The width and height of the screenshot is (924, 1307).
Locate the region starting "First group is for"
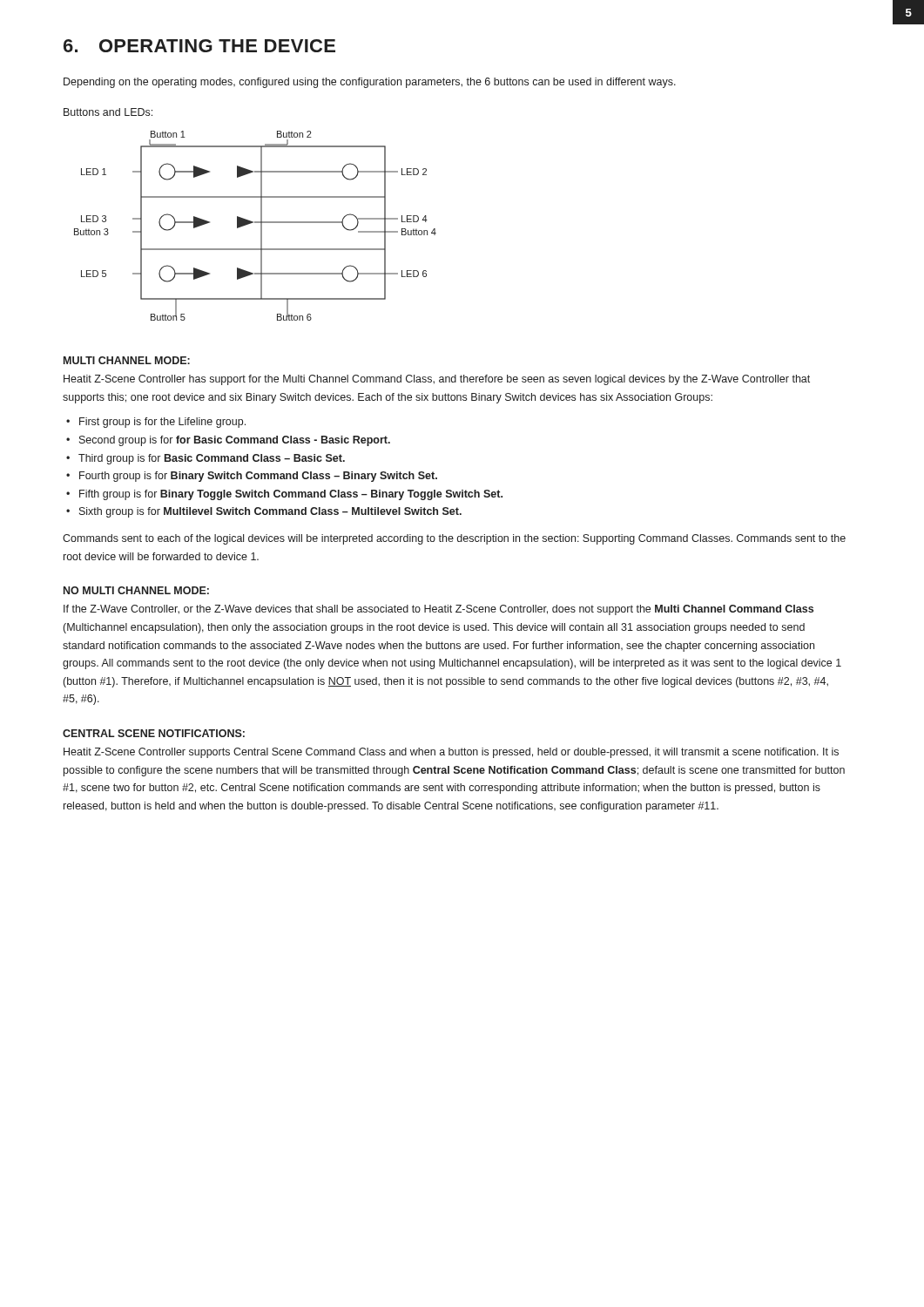click(162, 422)
